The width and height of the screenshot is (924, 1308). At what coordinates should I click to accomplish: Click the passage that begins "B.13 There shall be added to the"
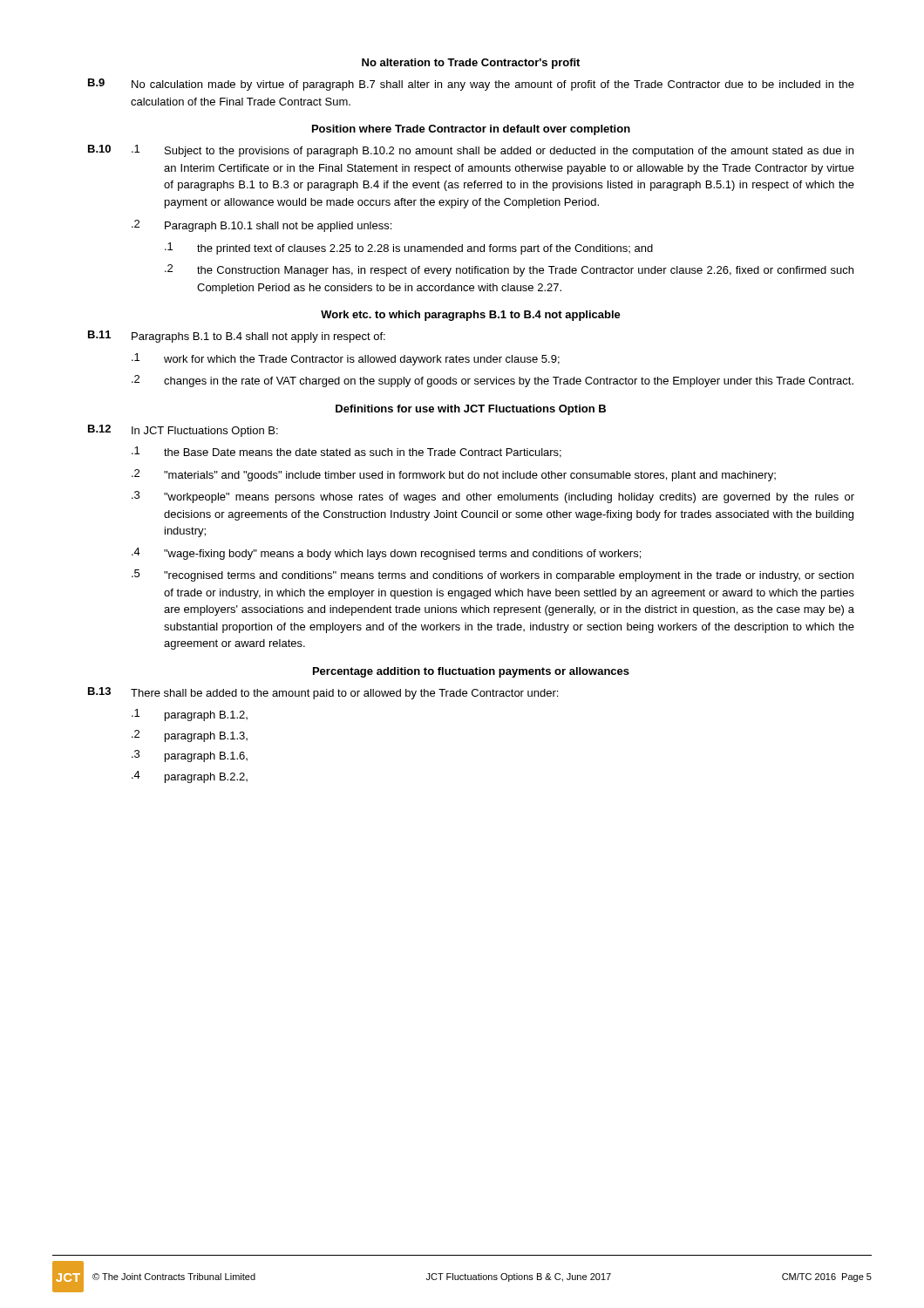point(471,693)
